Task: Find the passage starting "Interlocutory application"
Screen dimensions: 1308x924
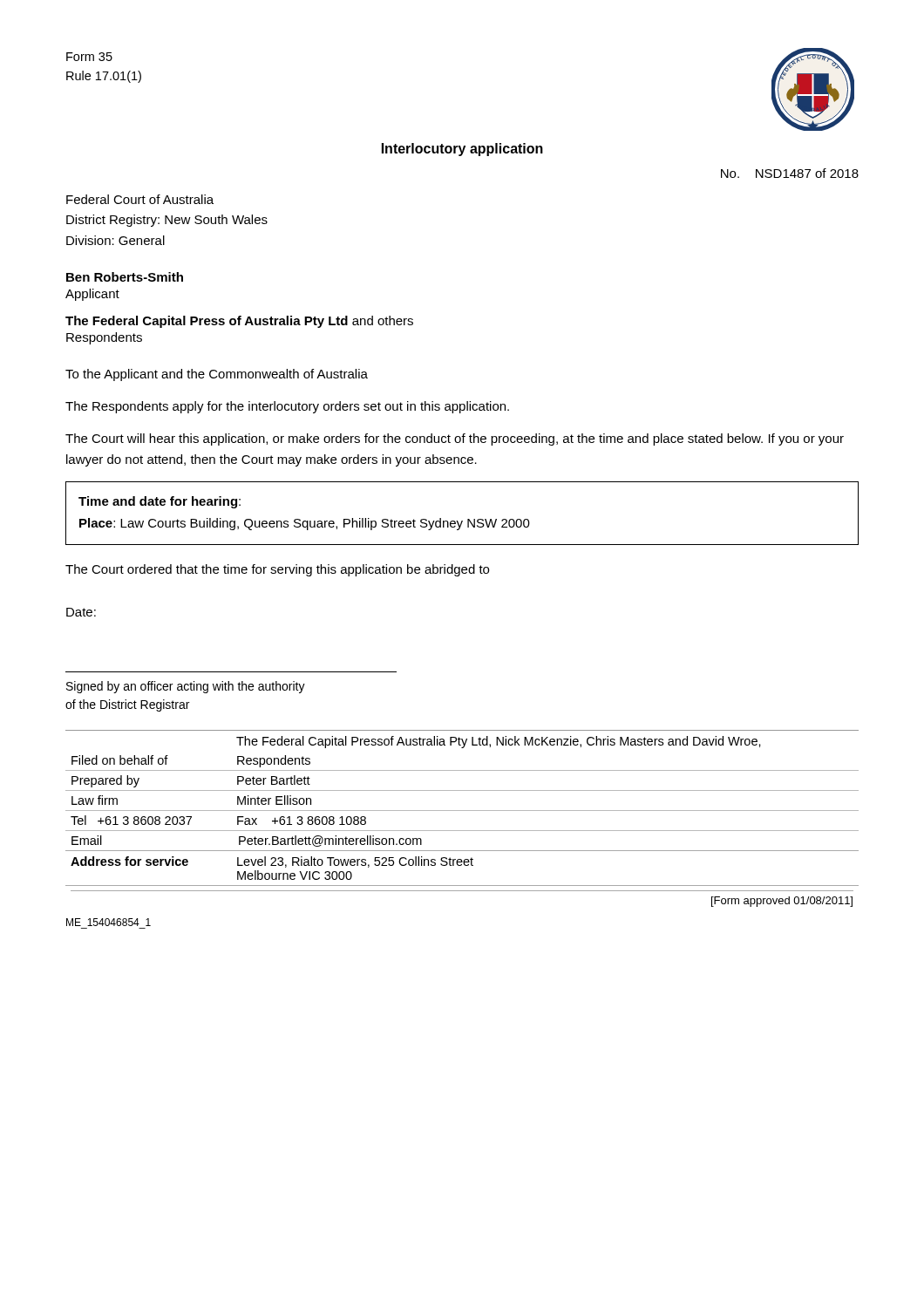Action: click(462, 149)
